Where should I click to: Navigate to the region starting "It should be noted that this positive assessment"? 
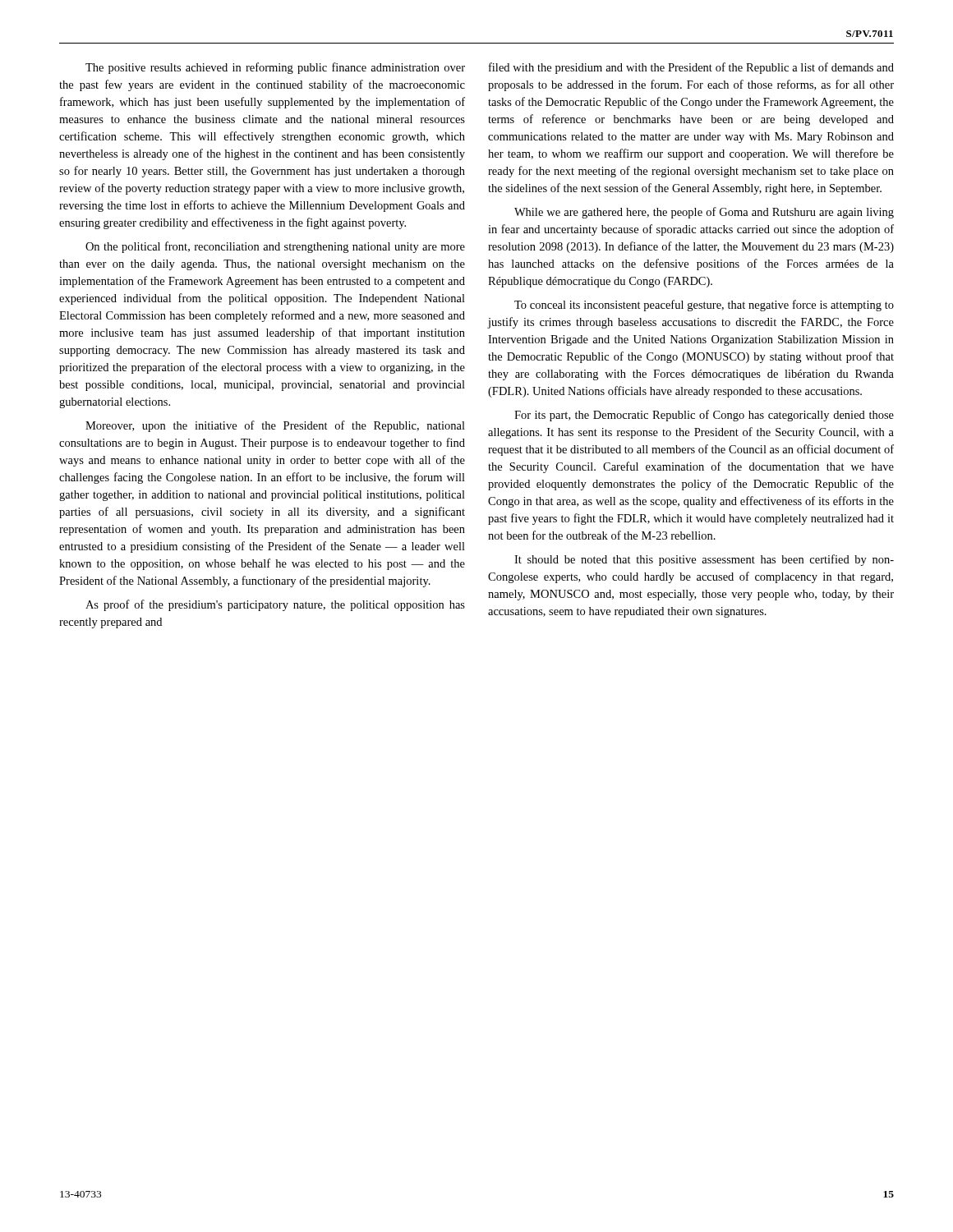pyautogui.click(x=691, y=586)
